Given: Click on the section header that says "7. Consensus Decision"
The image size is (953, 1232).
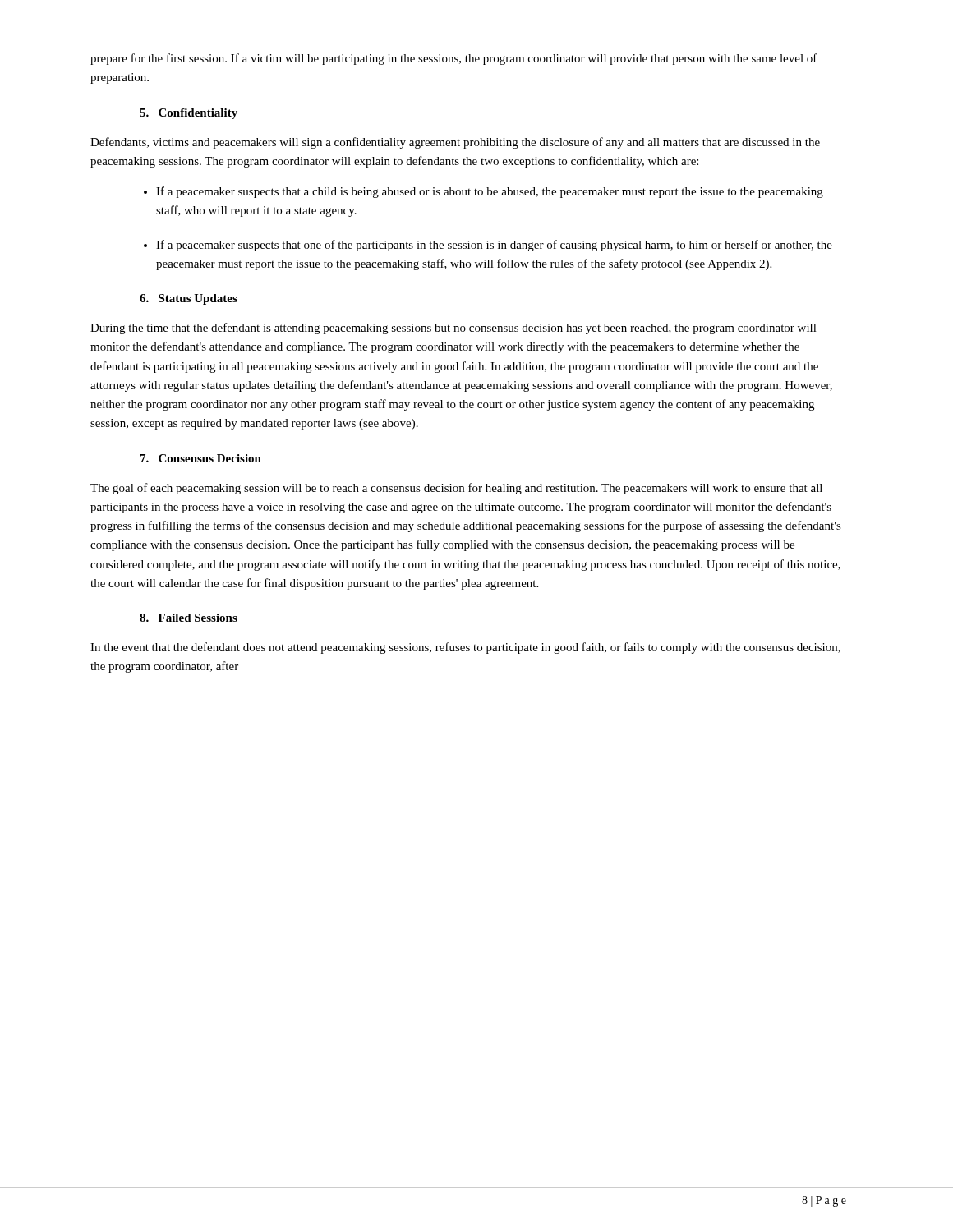Looking at the screenshot, I should point(200,458).
